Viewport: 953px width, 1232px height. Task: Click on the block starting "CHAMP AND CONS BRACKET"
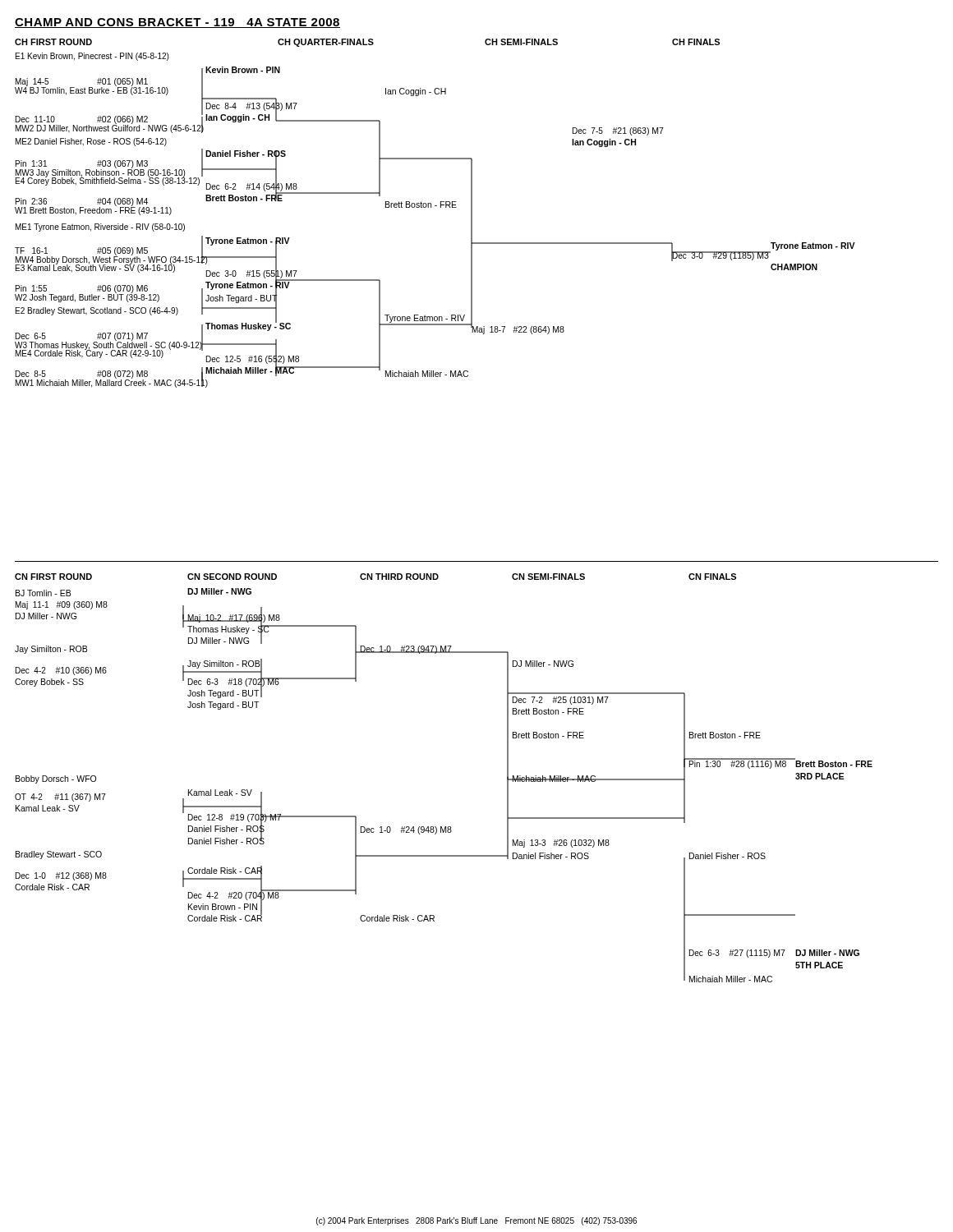[177, 23]
